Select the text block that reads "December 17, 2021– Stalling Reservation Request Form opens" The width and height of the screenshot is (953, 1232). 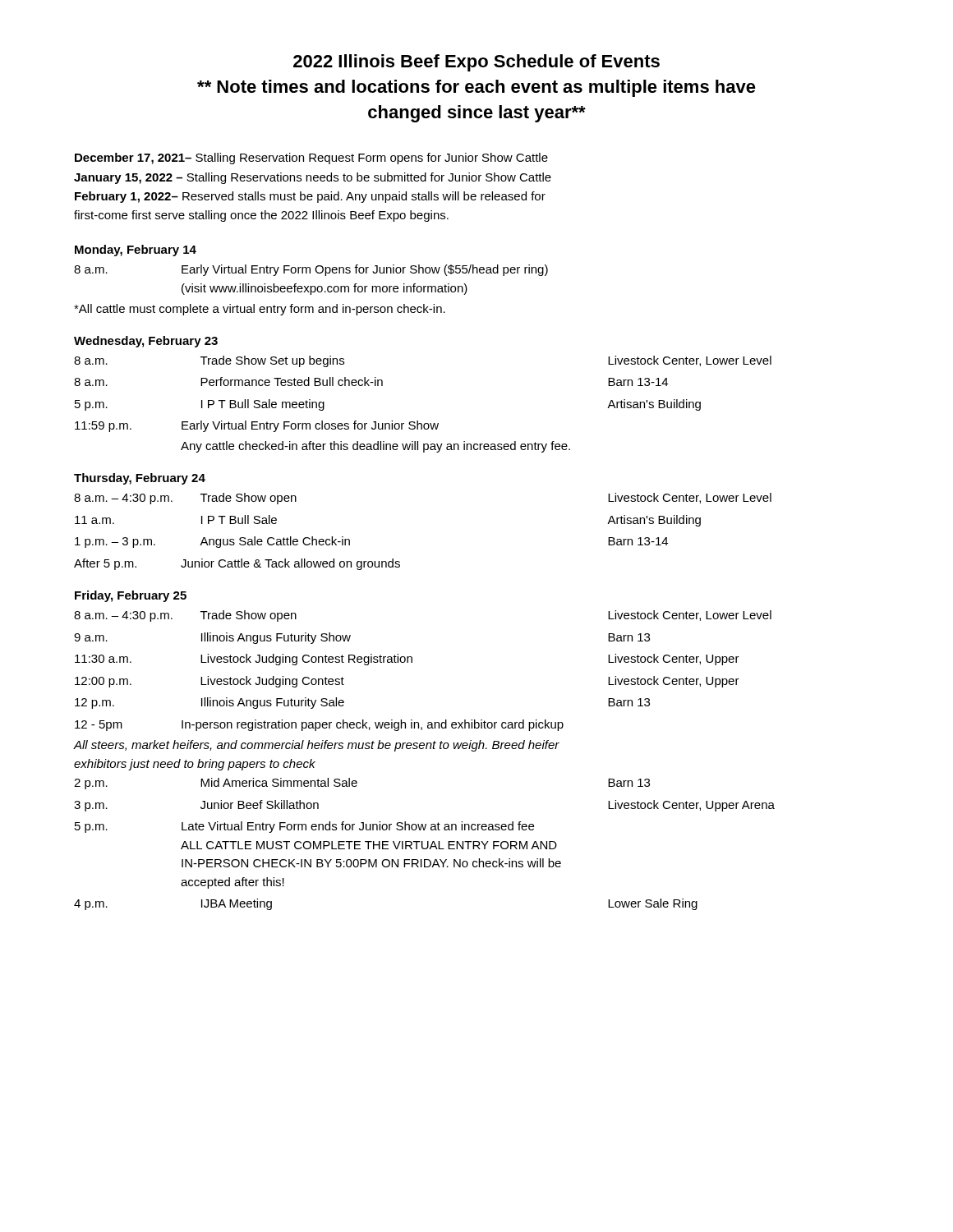[313, 186]
